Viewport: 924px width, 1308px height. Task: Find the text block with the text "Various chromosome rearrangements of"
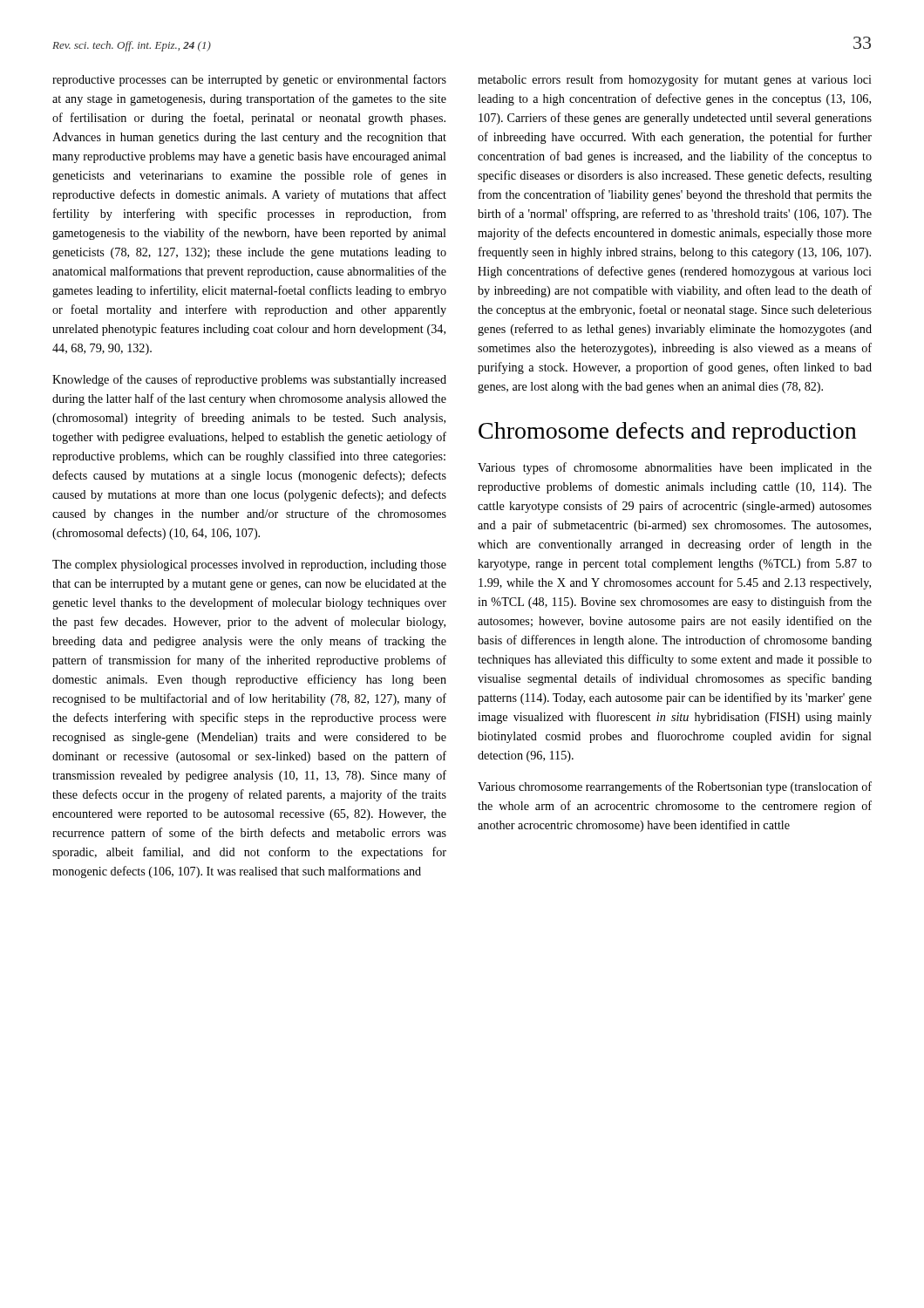click(675, 806)
